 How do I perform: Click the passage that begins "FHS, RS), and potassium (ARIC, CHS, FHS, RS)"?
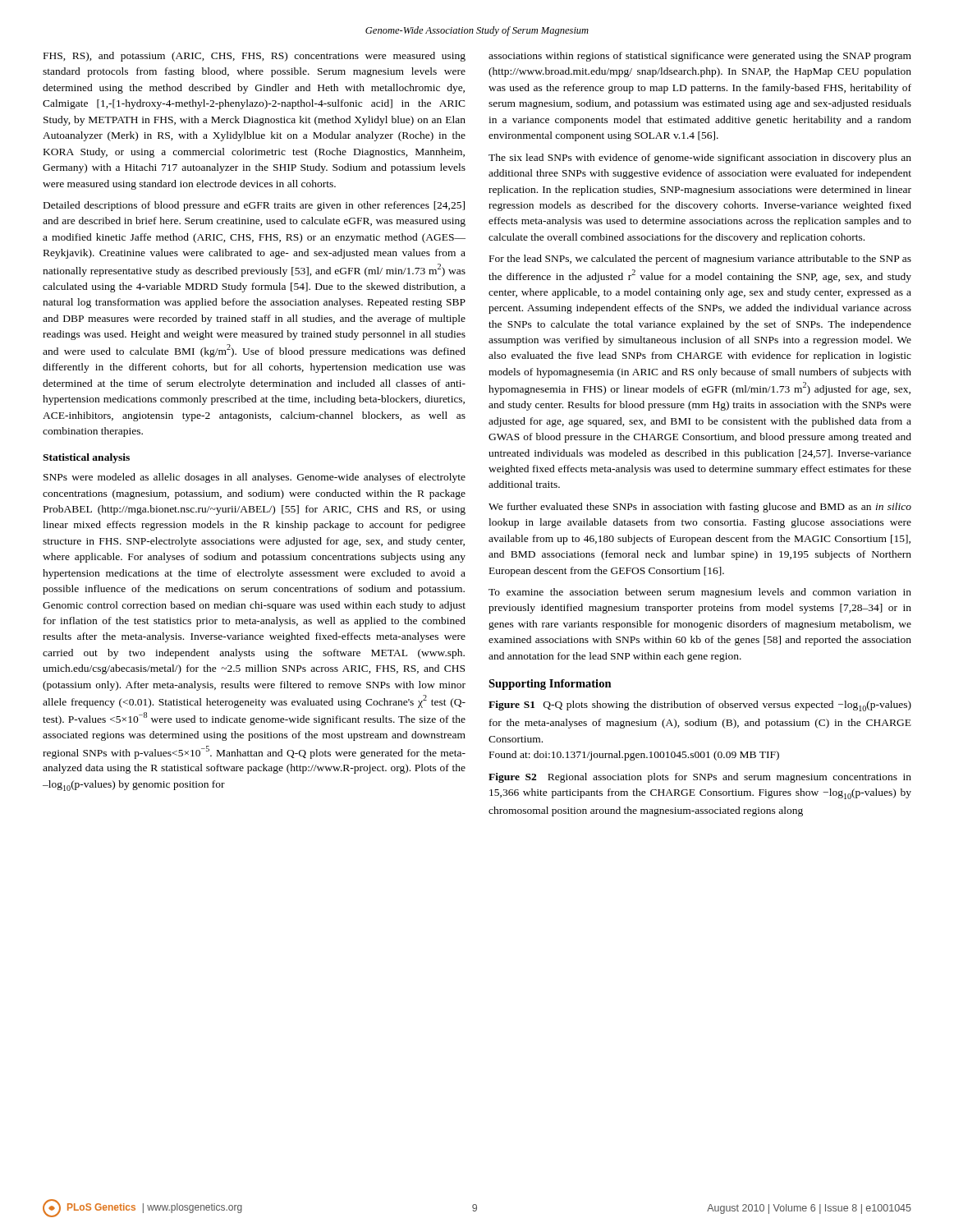coord(254,120)
